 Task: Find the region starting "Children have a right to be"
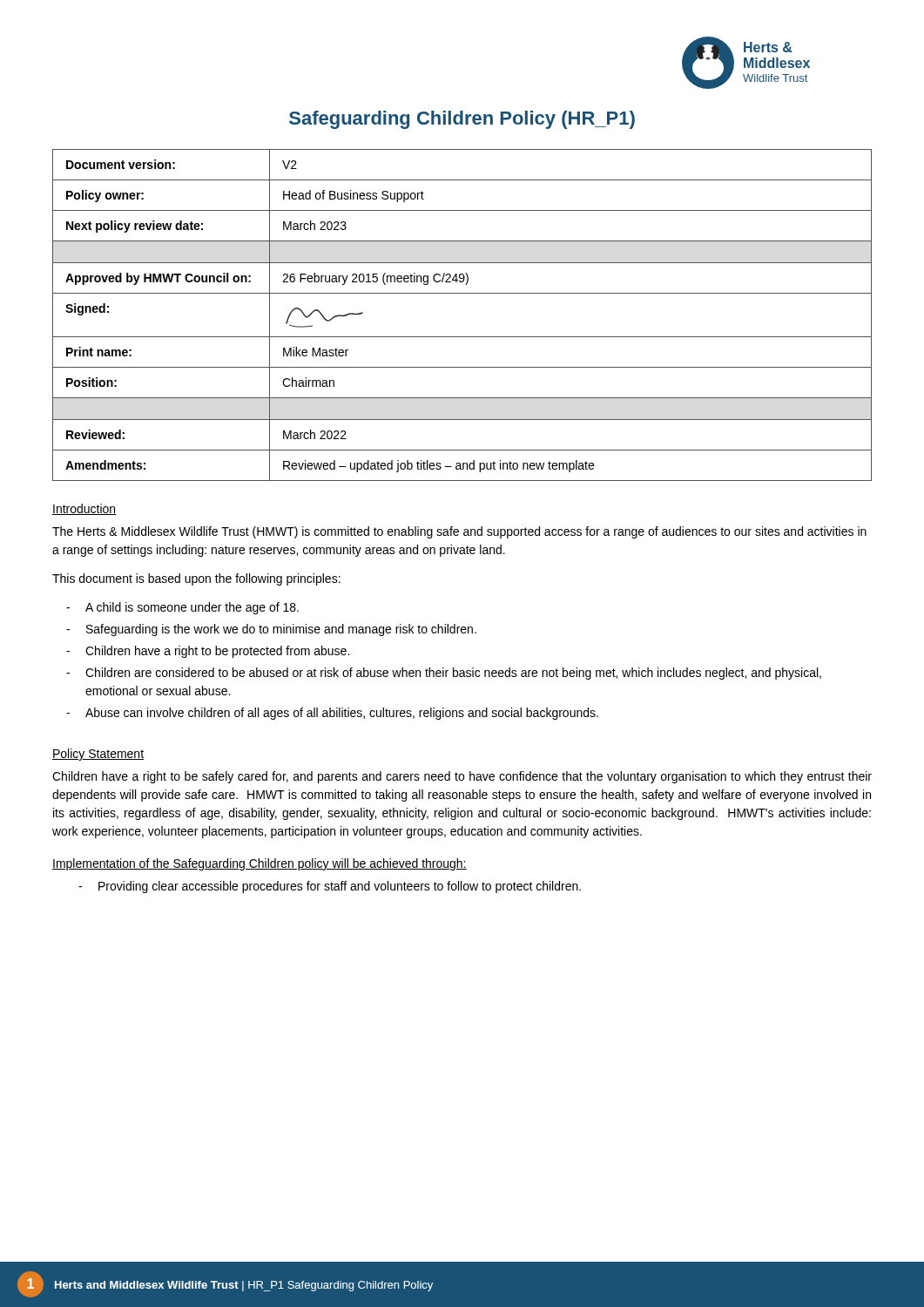coord(462,804)
